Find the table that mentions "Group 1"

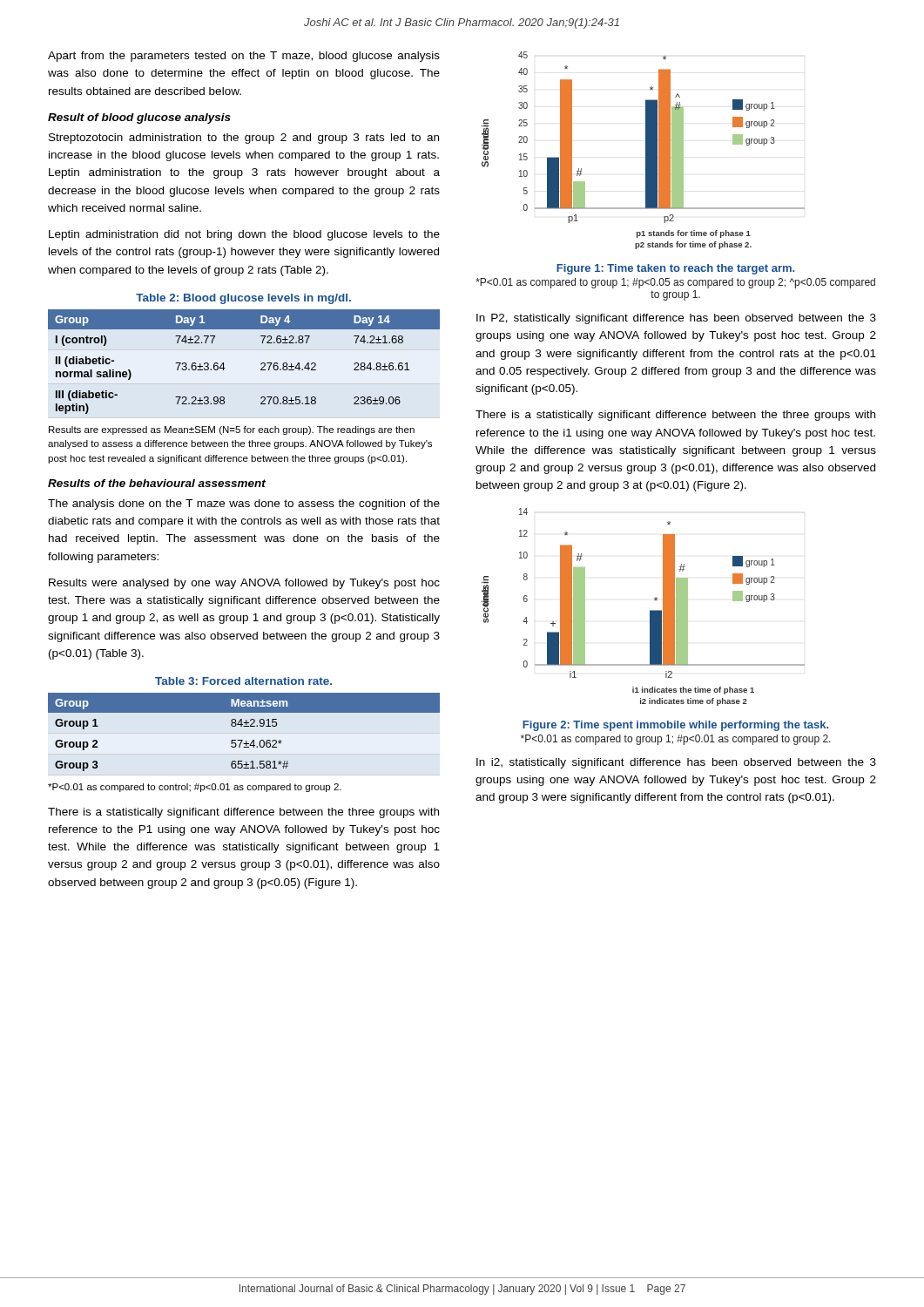(244, 734)
